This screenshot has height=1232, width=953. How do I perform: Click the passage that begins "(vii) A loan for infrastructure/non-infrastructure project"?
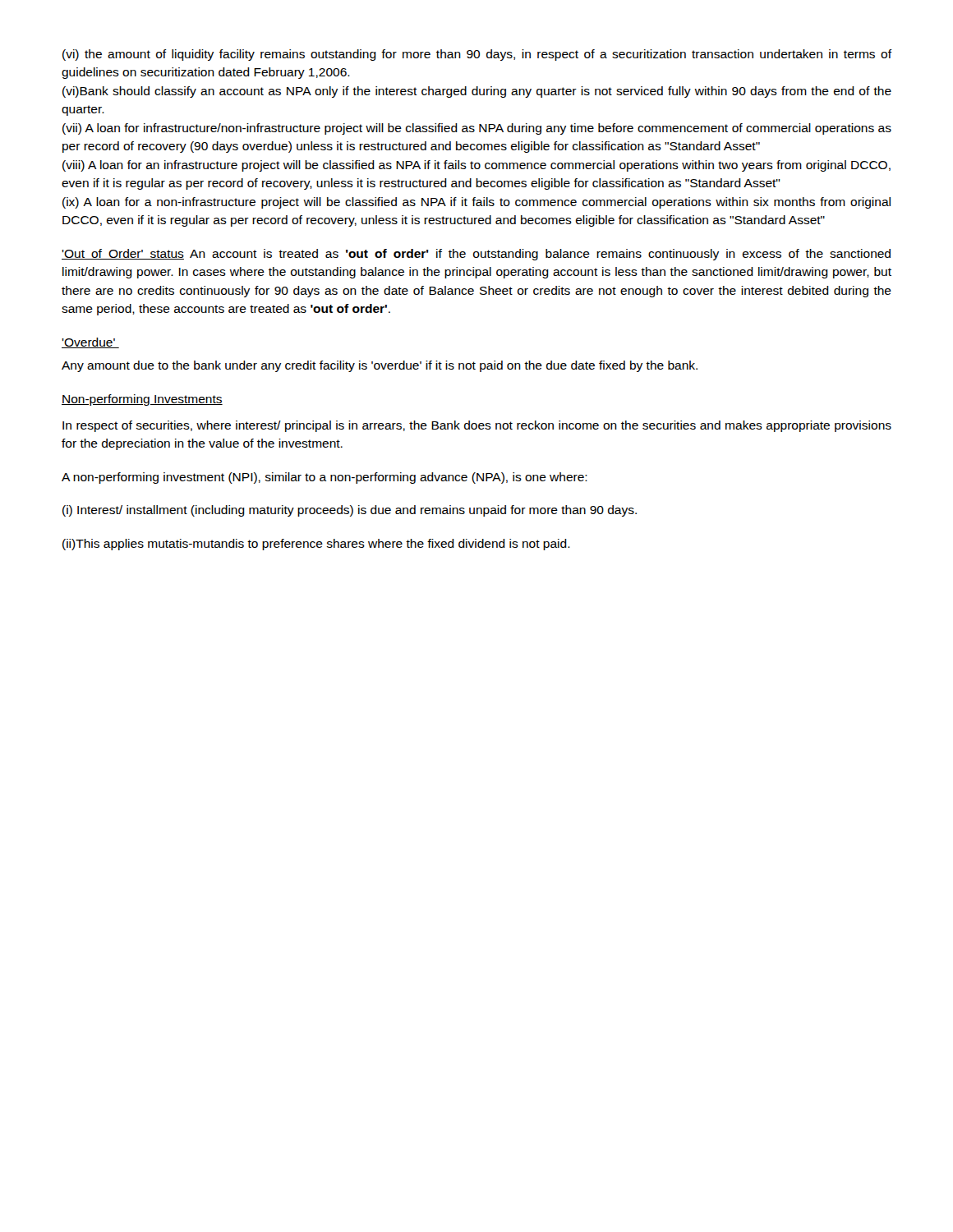[476, 137]
